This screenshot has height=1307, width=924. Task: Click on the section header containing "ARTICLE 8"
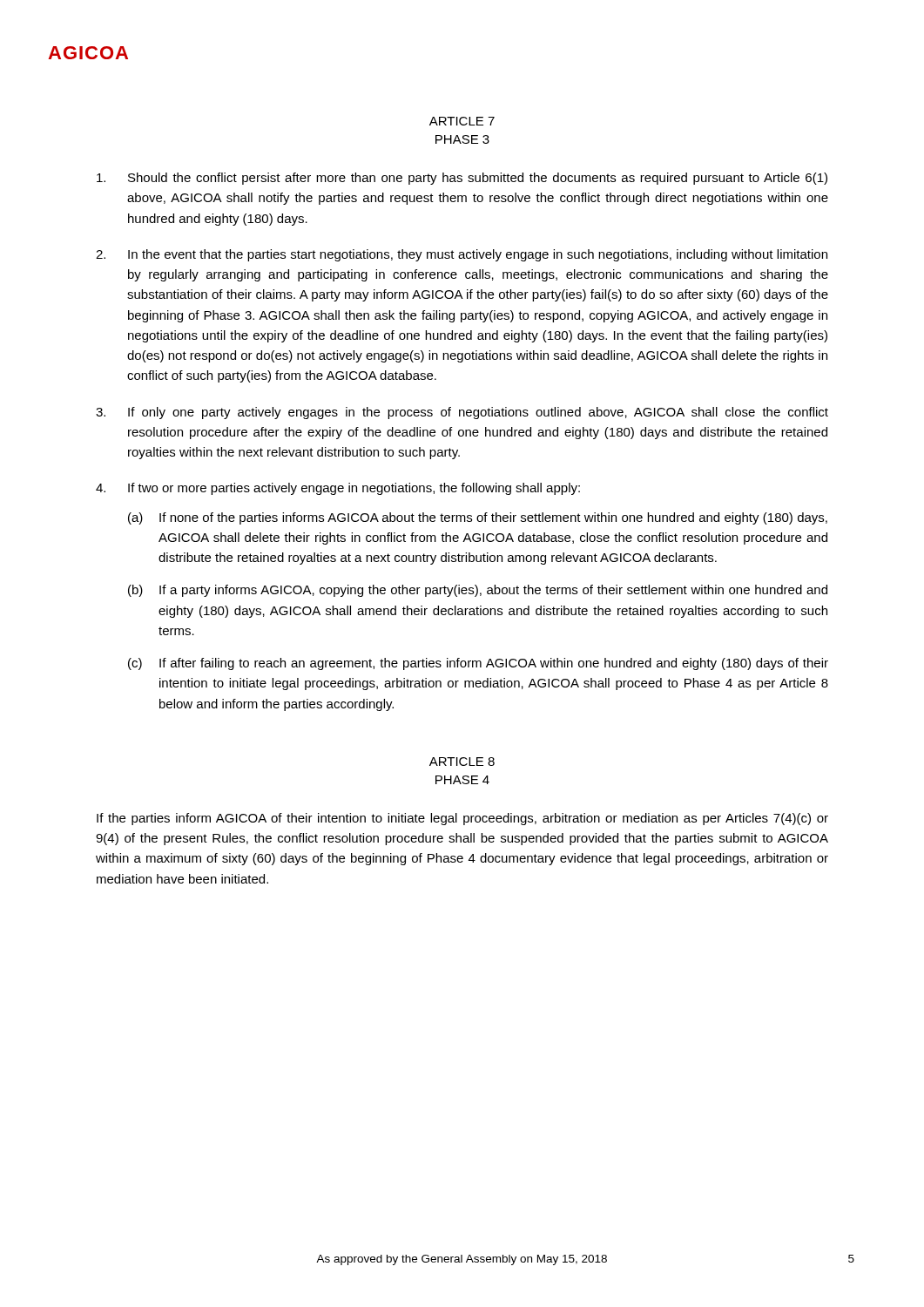click(x=462, y=761)
